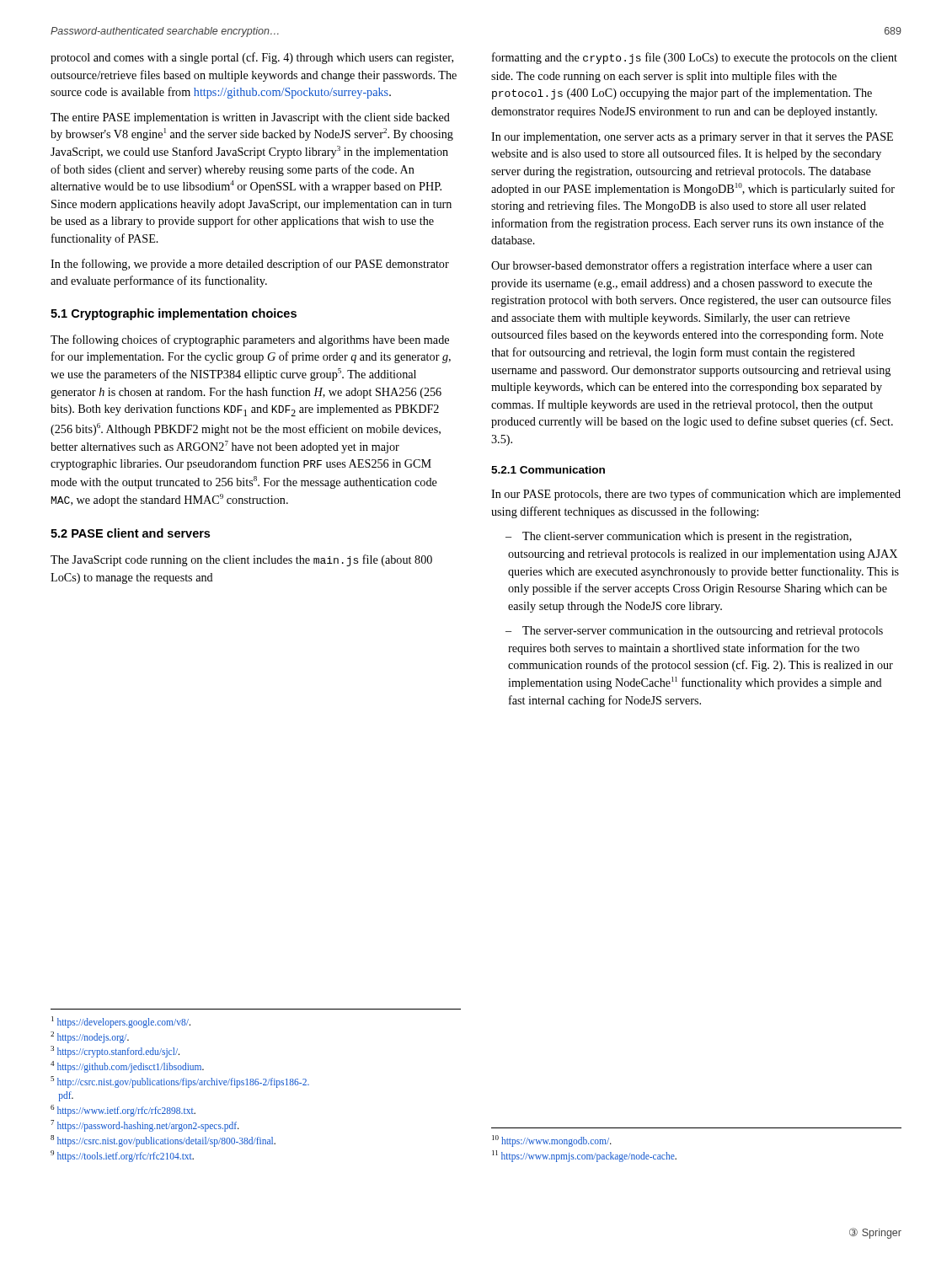
Task: Point to "5.1 Cryptographic implementation choices"
Action: pos(174,313)
